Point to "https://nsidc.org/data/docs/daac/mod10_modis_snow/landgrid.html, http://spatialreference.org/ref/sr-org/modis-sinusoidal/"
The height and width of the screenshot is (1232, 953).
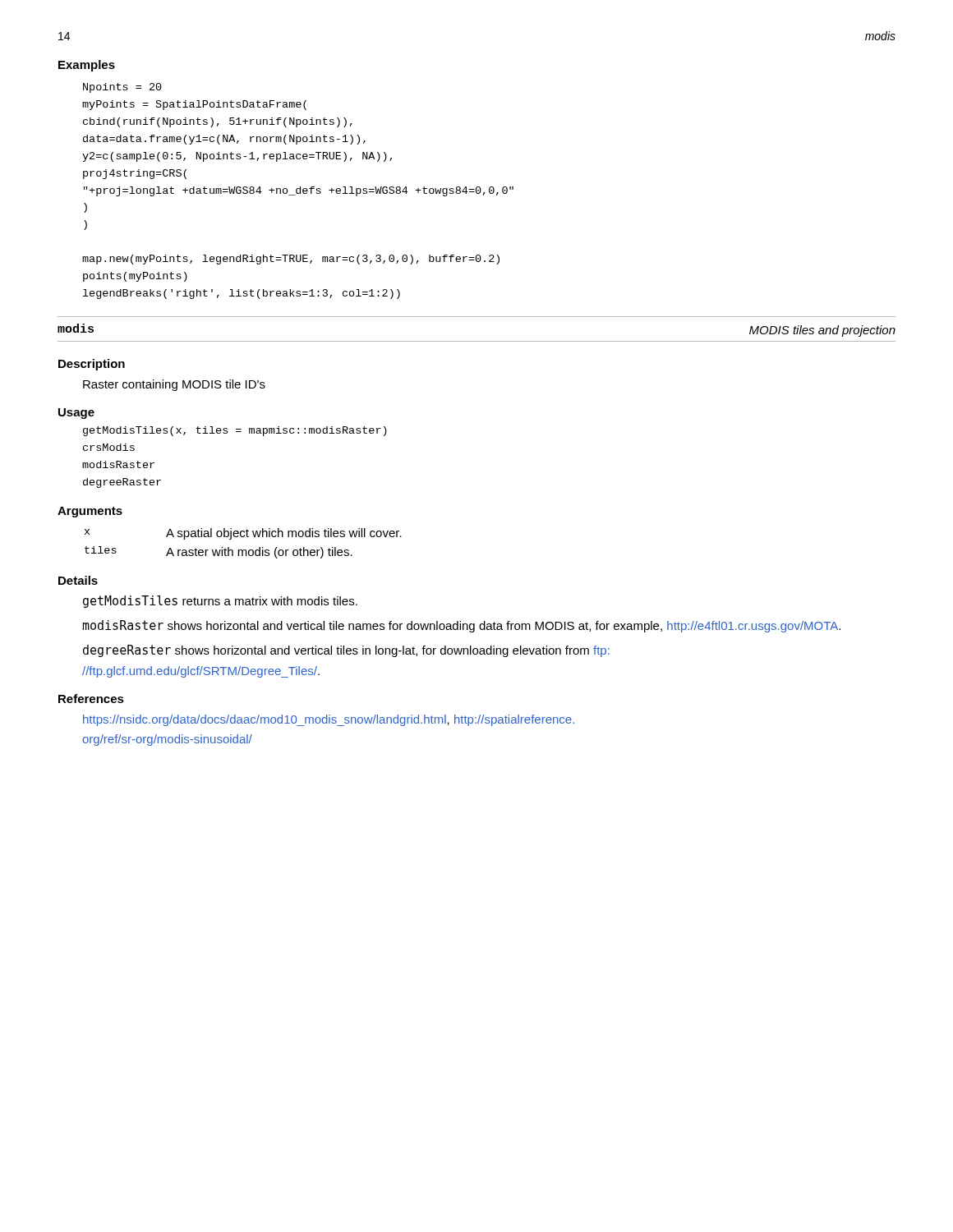pos(329,729)
